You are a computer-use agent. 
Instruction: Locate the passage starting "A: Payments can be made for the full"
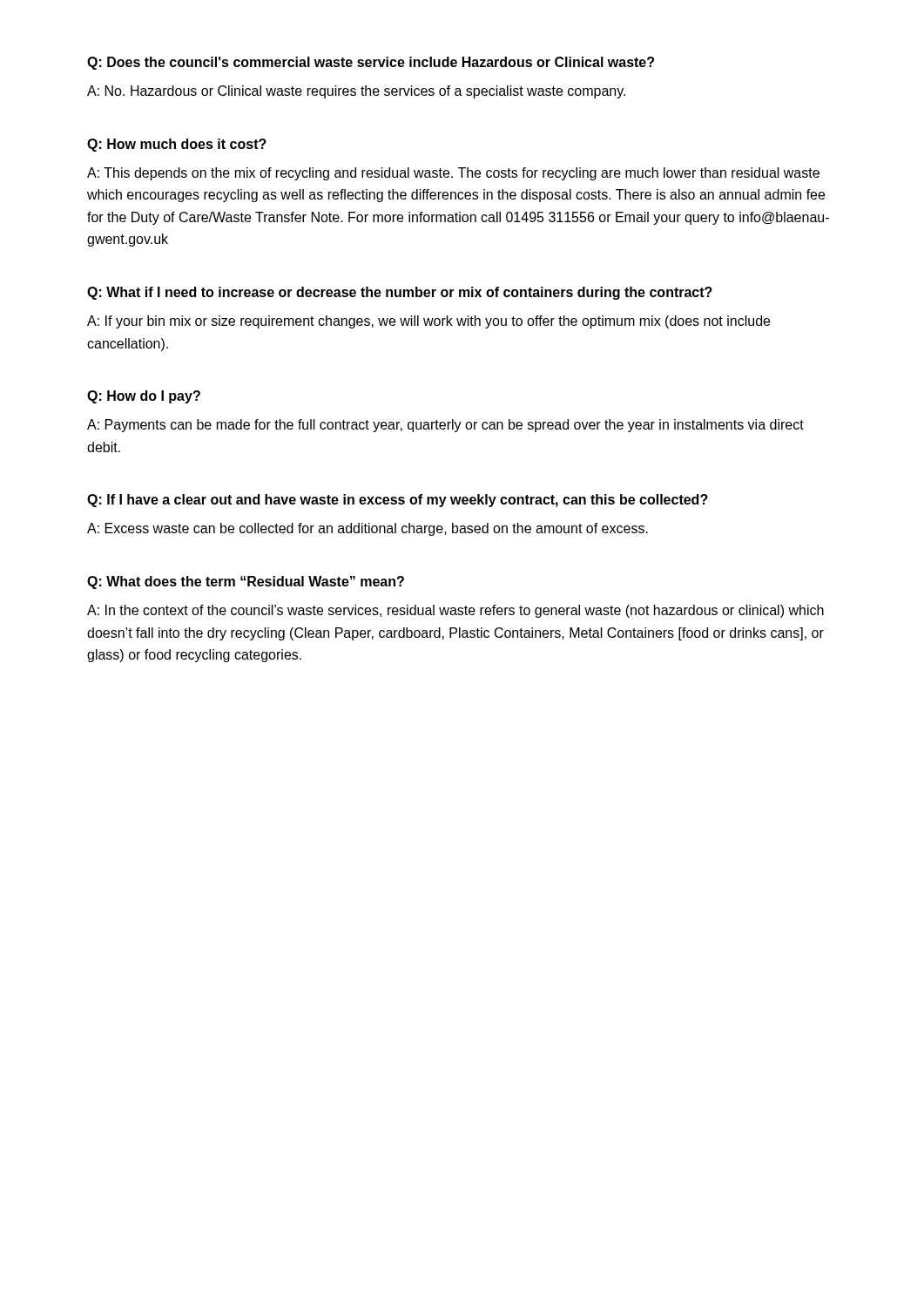445,436
